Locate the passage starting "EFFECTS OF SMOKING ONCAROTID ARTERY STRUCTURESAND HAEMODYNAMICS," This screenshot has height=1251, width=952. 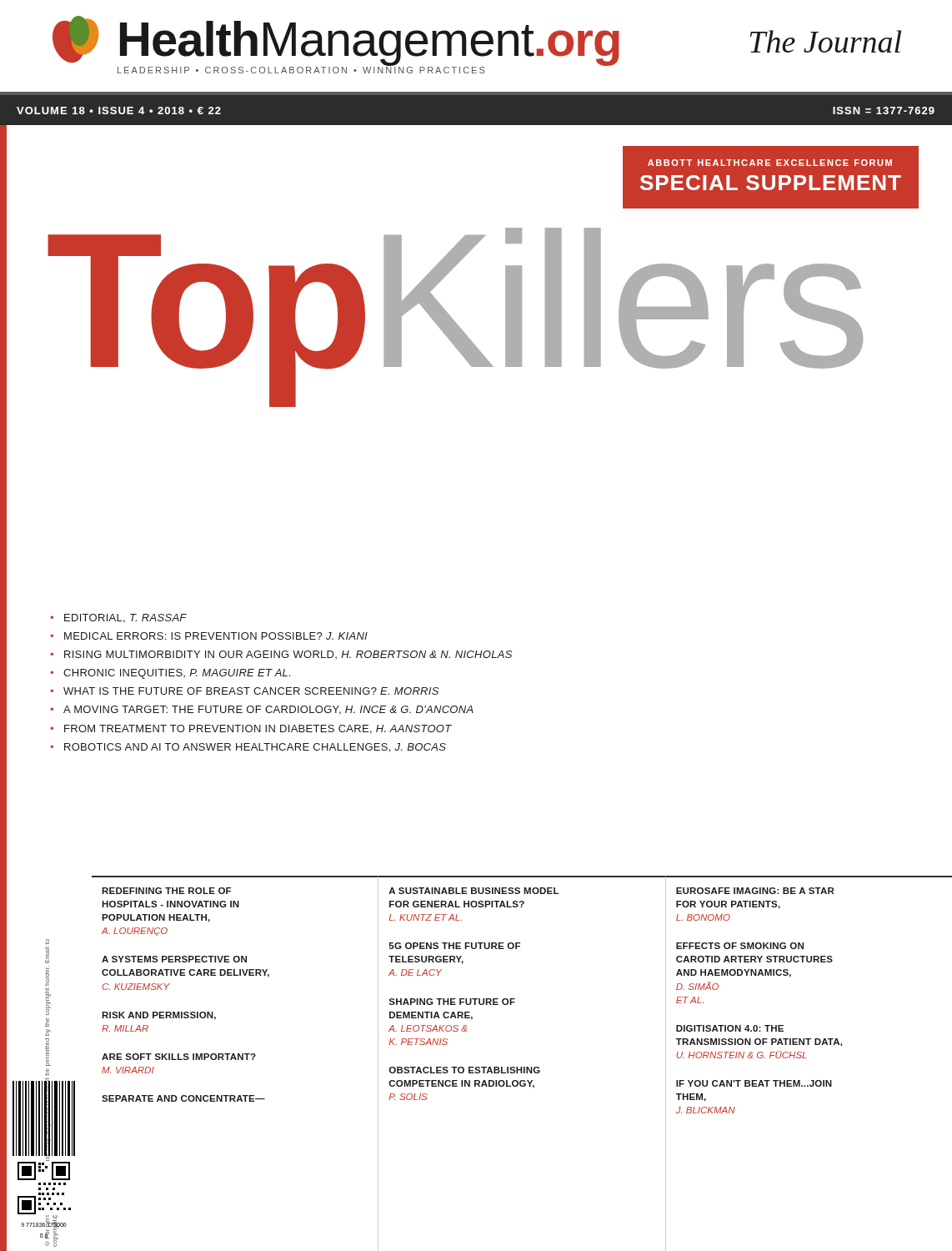[x=809, y=973]
